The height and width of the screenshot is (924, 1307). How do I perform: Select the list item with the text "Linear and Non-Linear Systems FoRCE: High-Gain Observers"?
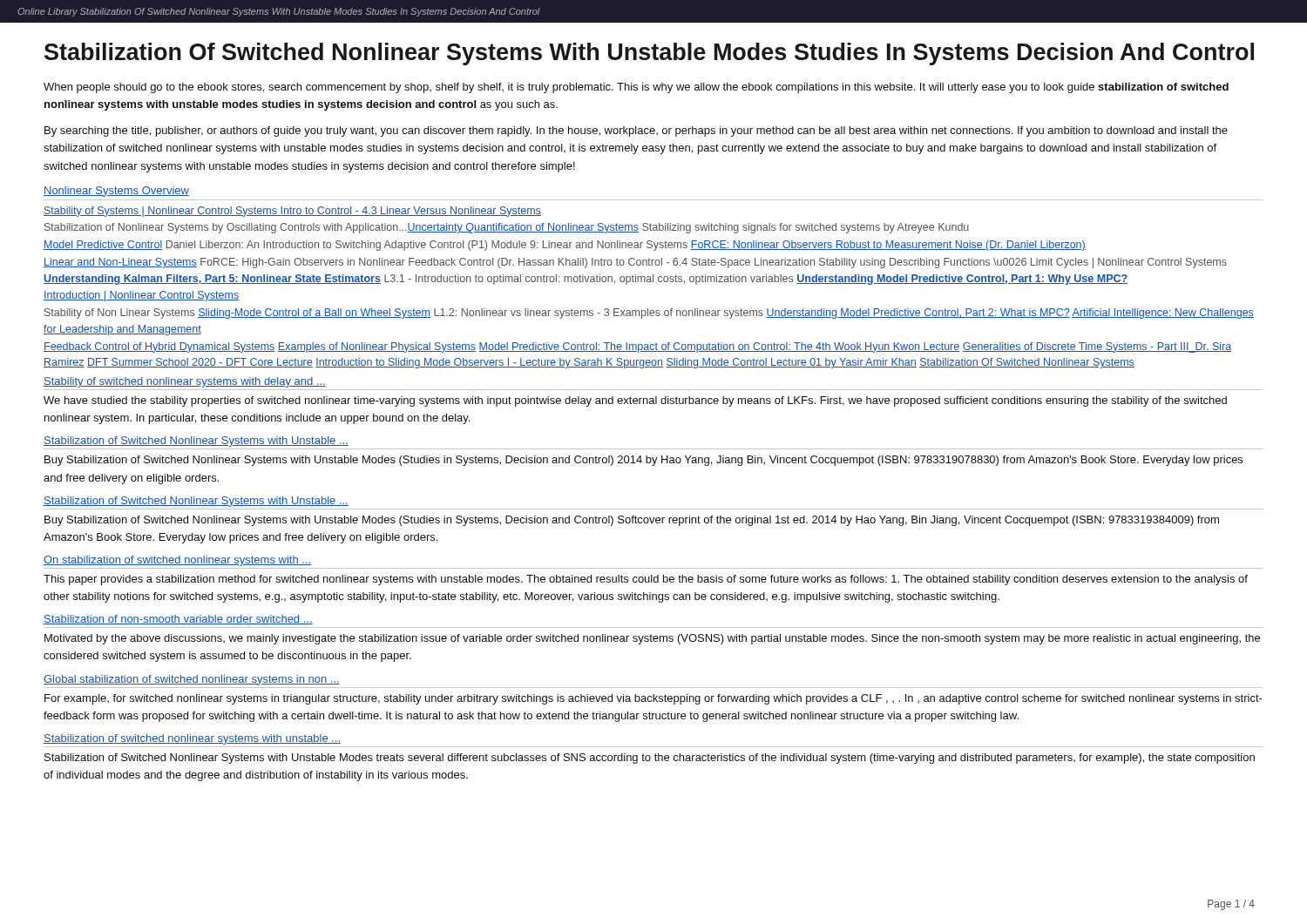coord(635,270)
